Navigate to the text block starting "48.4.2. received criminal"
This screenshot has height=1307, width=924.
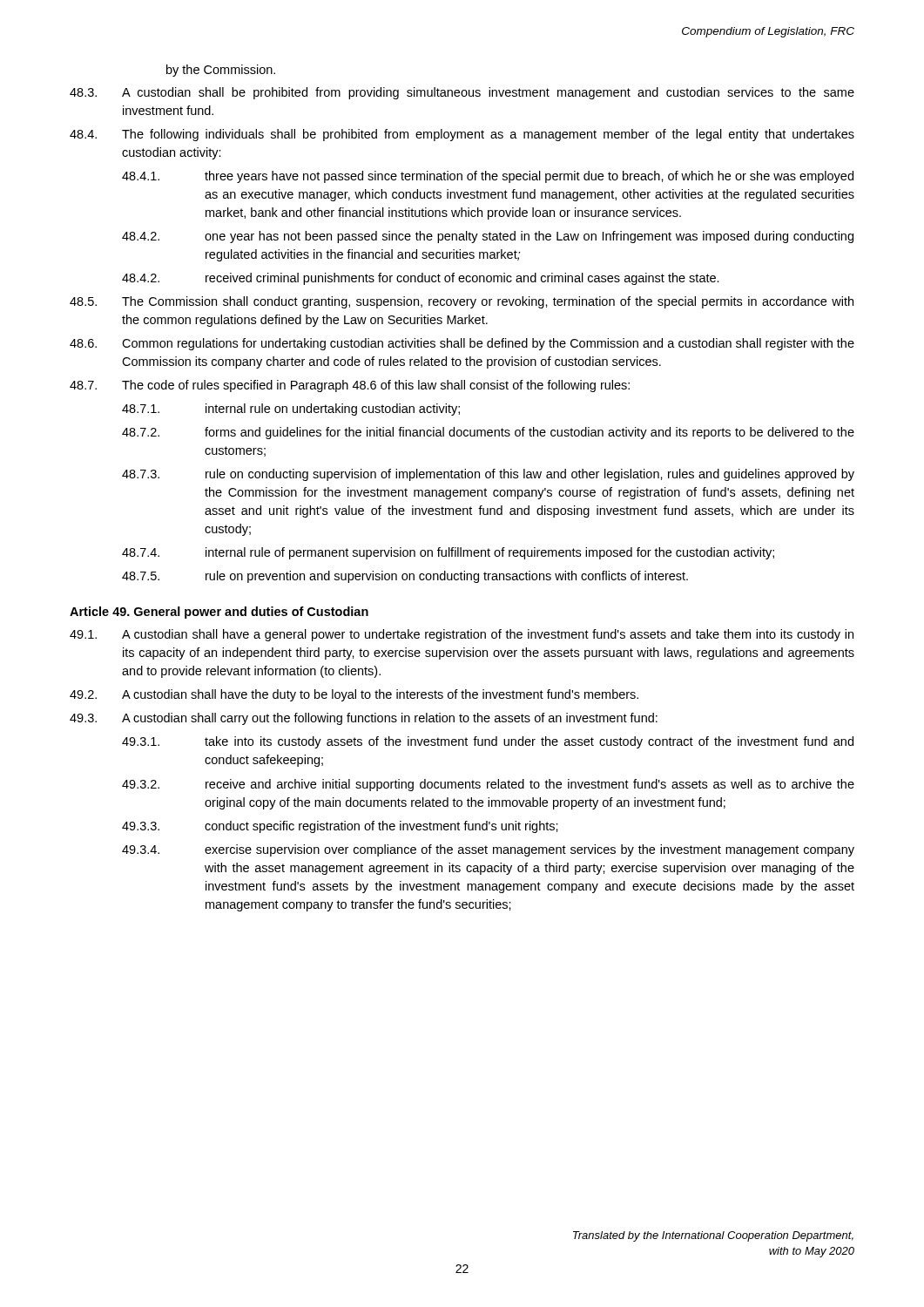point(488,279)
